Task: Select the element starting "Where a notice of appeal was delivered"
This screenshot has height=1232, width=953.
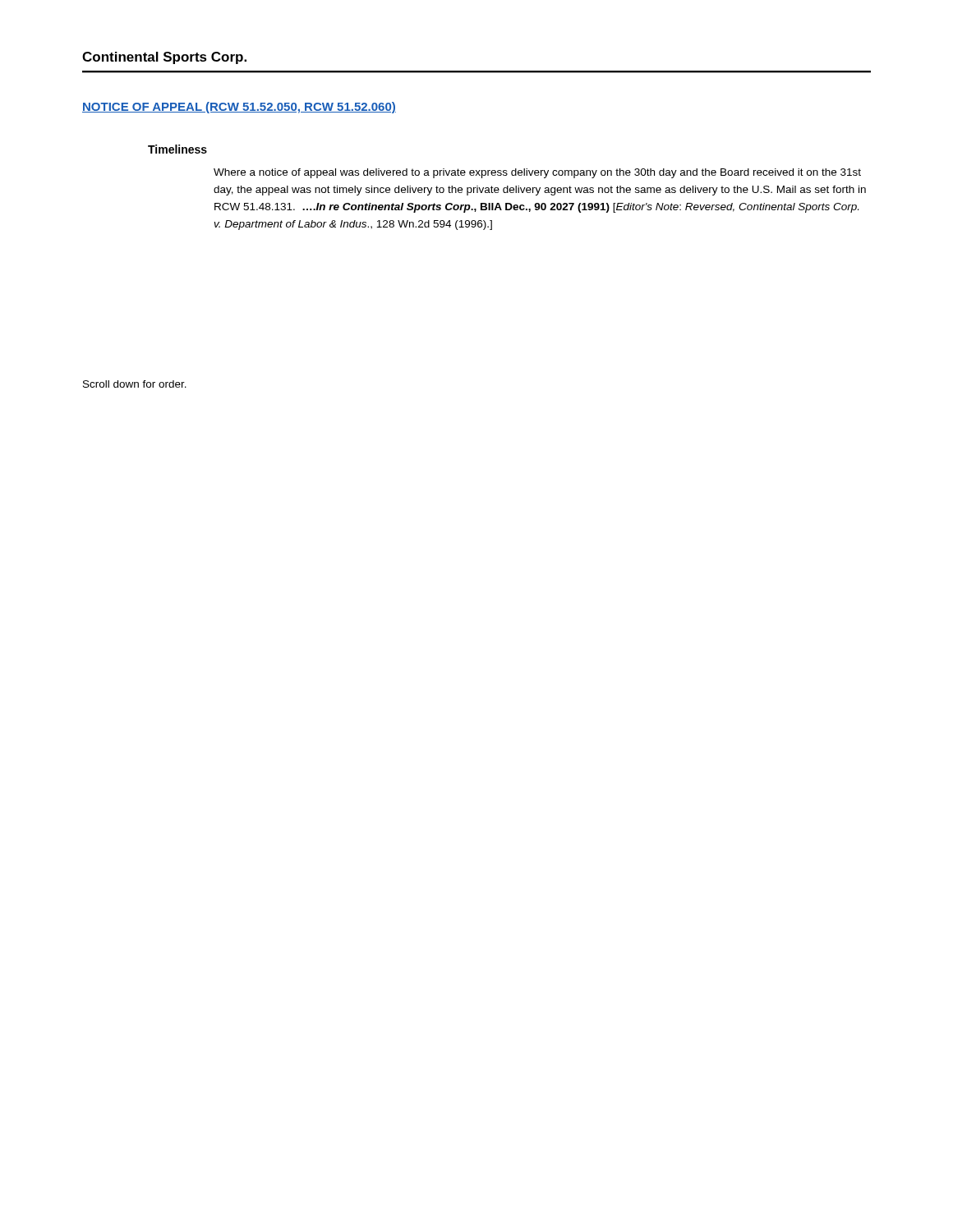Action: click(540, 198)
